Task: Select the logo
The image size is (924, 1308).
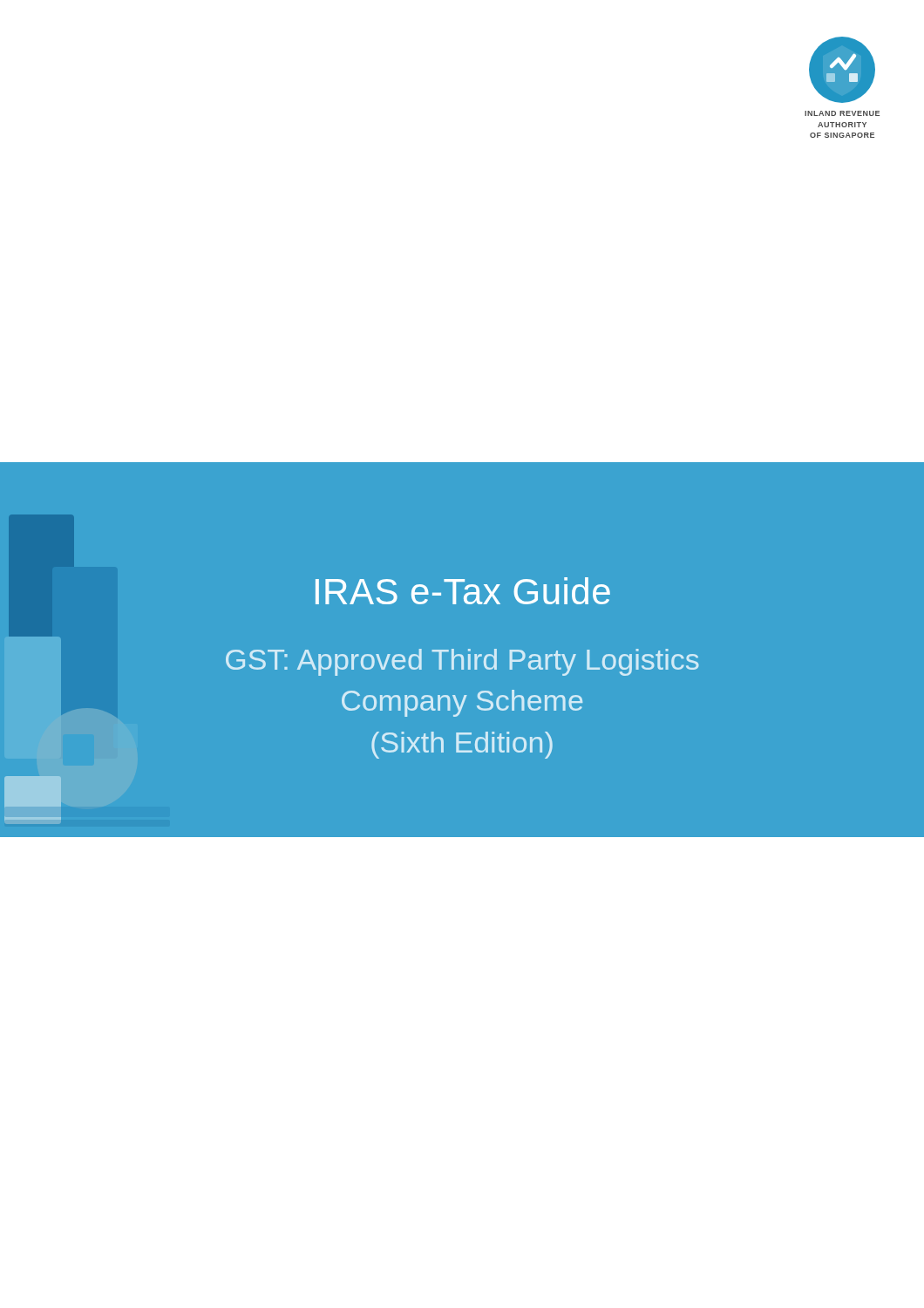Action: tap(842, 88)
